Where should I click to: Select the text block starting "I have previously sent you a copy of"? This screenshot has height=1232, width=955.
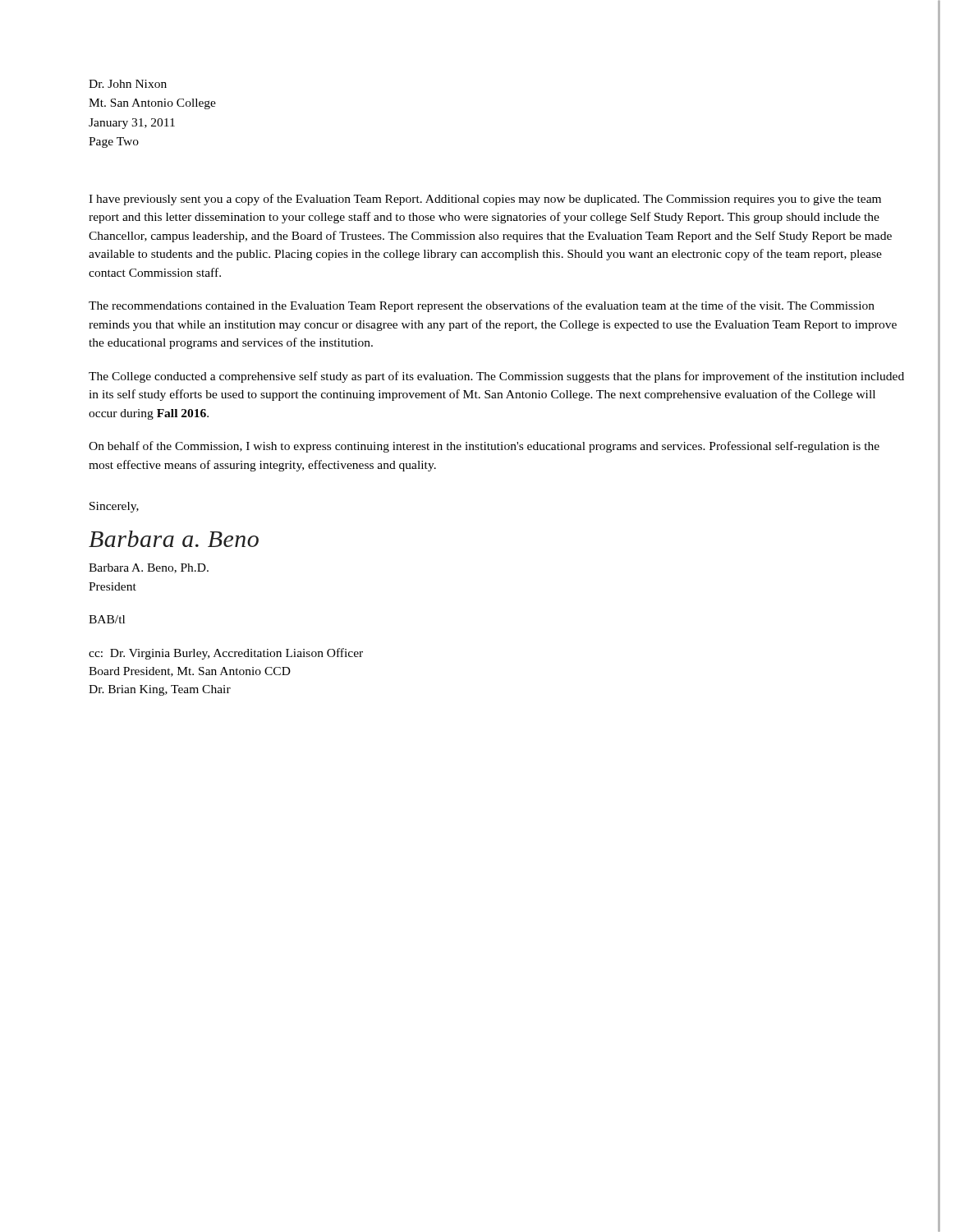(x=490, y=235)
